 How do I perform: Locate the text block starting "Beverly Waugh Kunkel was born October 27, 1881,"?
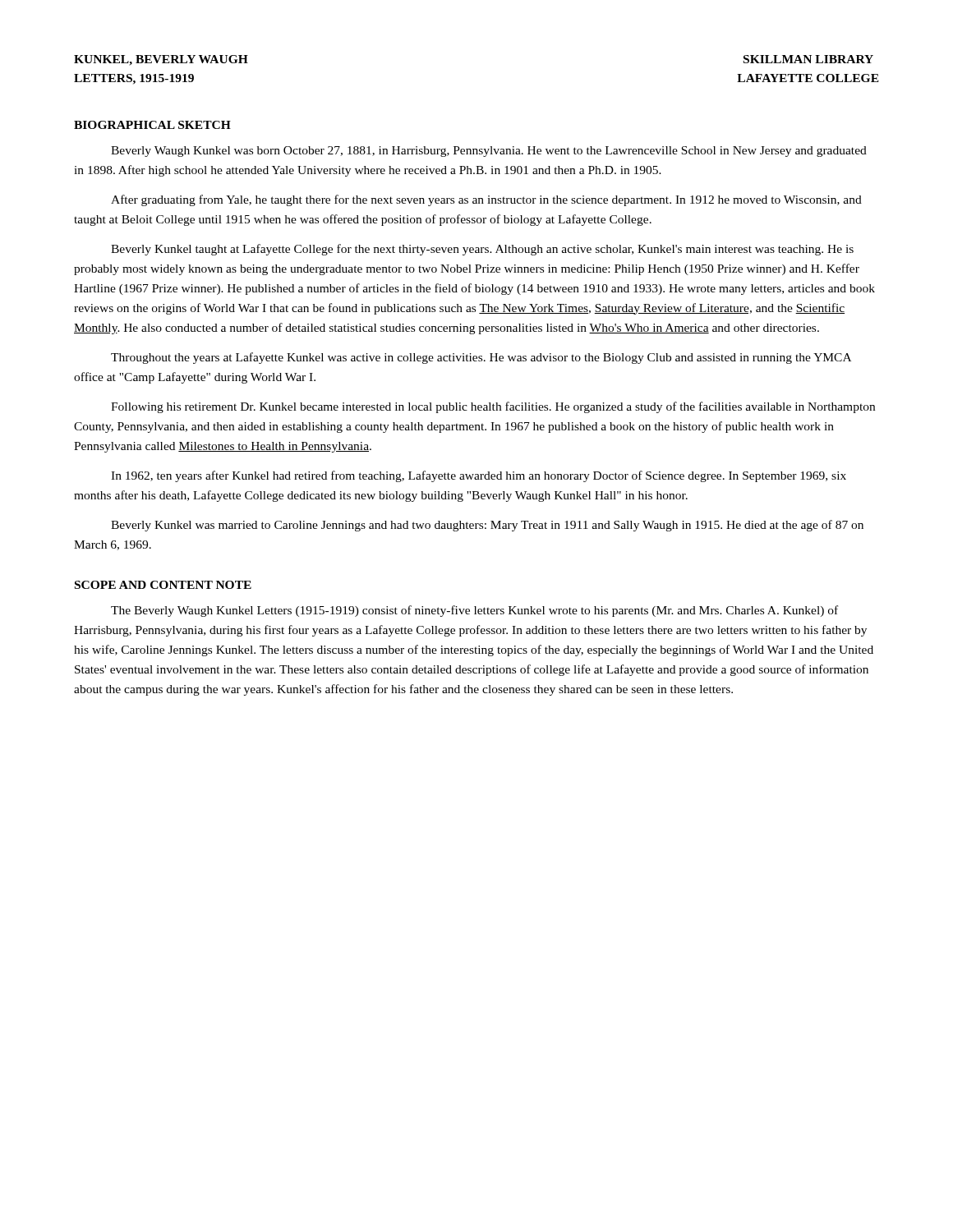(476, 347)
